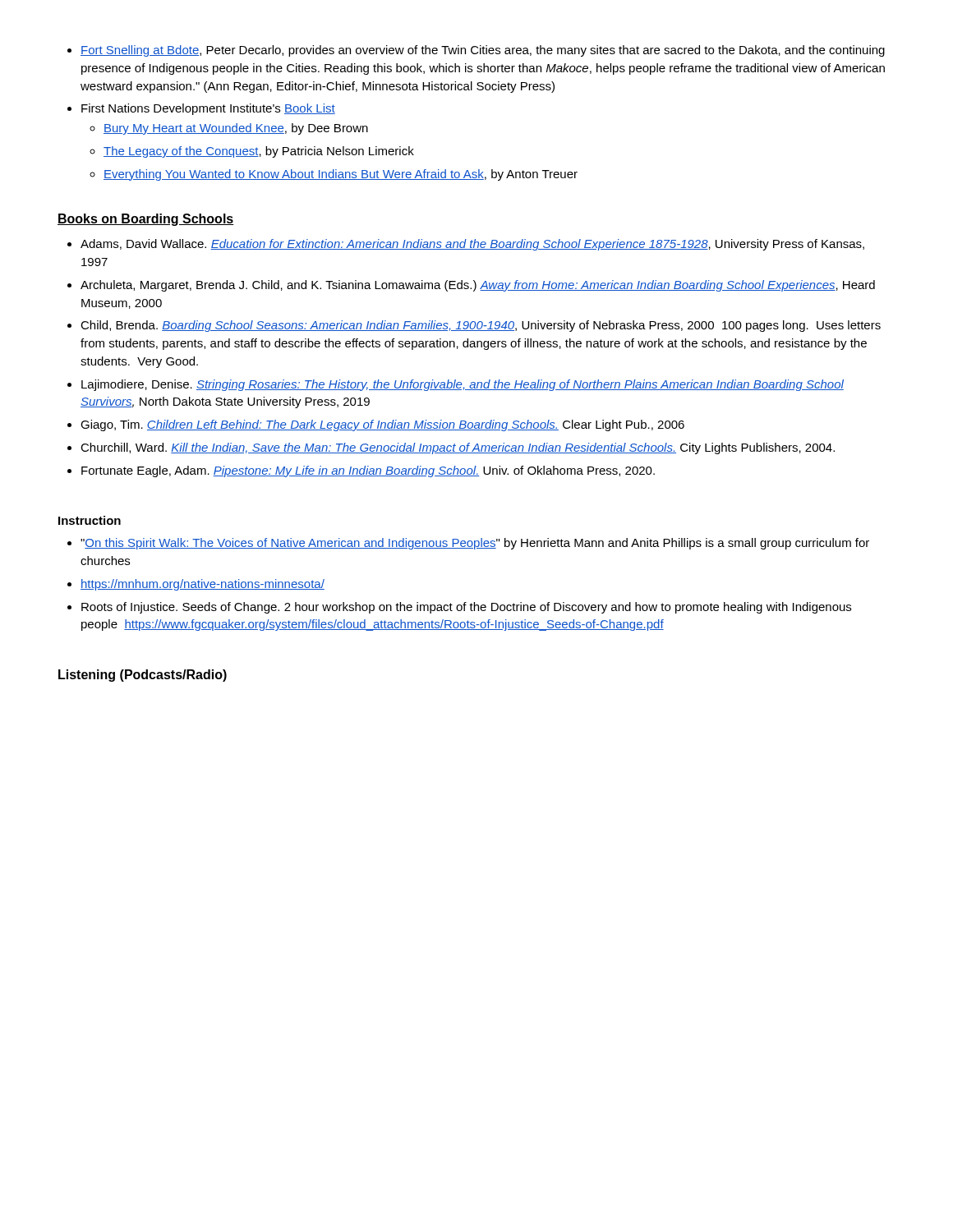Image resolution: width=953 pixels, height=1232 pixels.
Task: Locate the region starting ""On this Spirit"
Action: 468,544
